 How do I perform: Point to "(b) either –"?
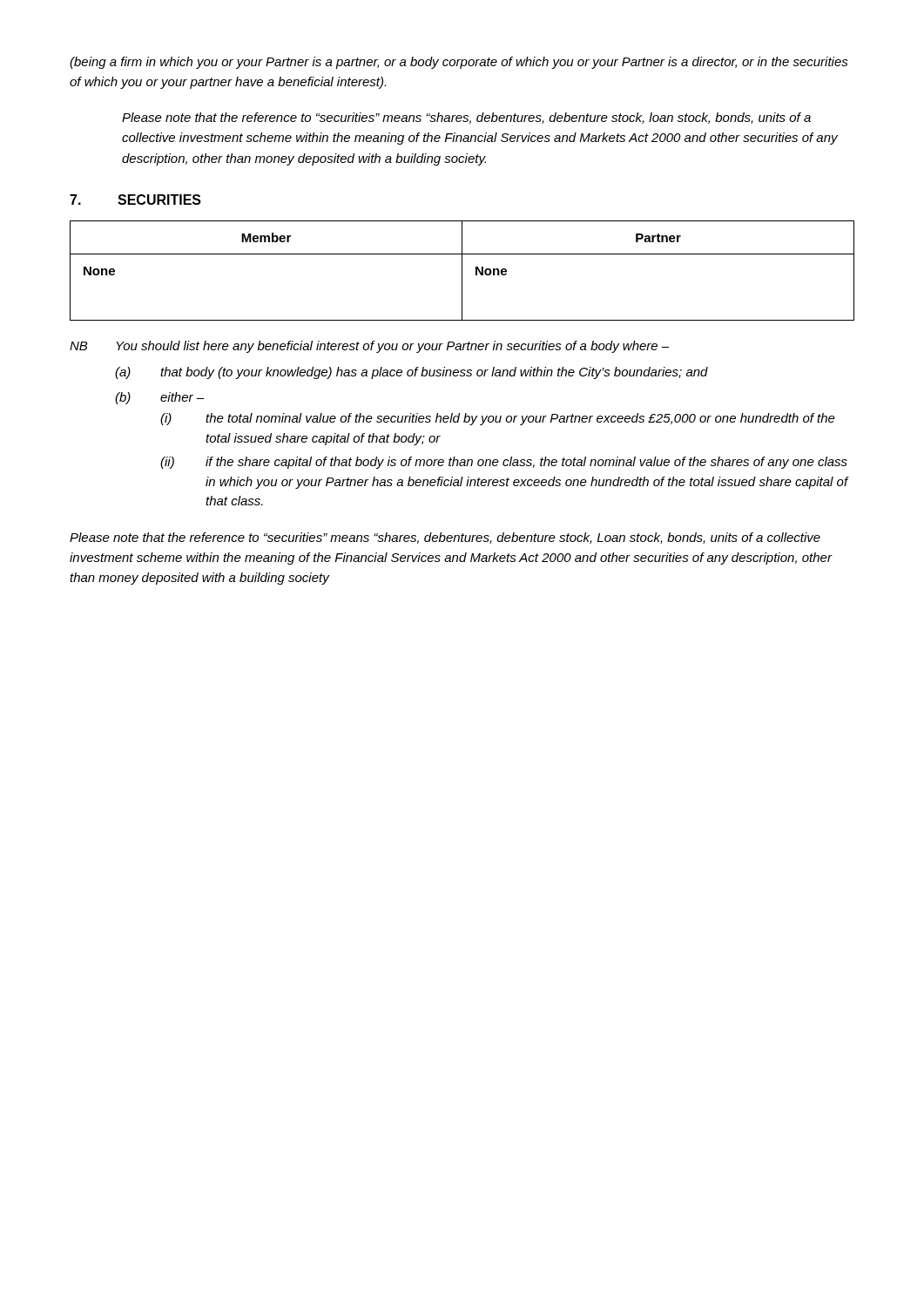pyautogui.click(x=159, y=398)
